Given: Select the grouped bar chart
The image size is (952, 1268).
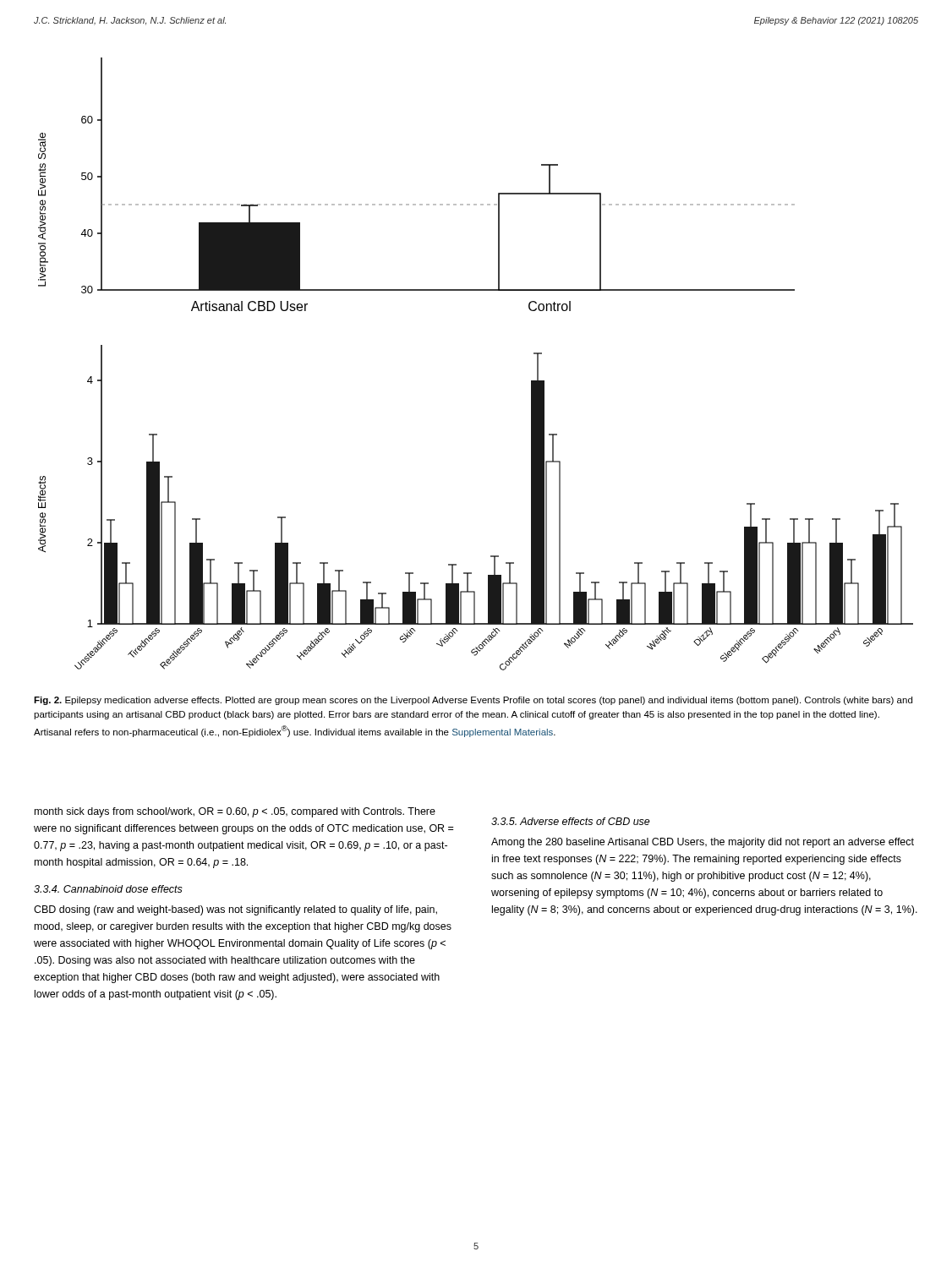Looking at the screenshot, I should coord(476,360).
